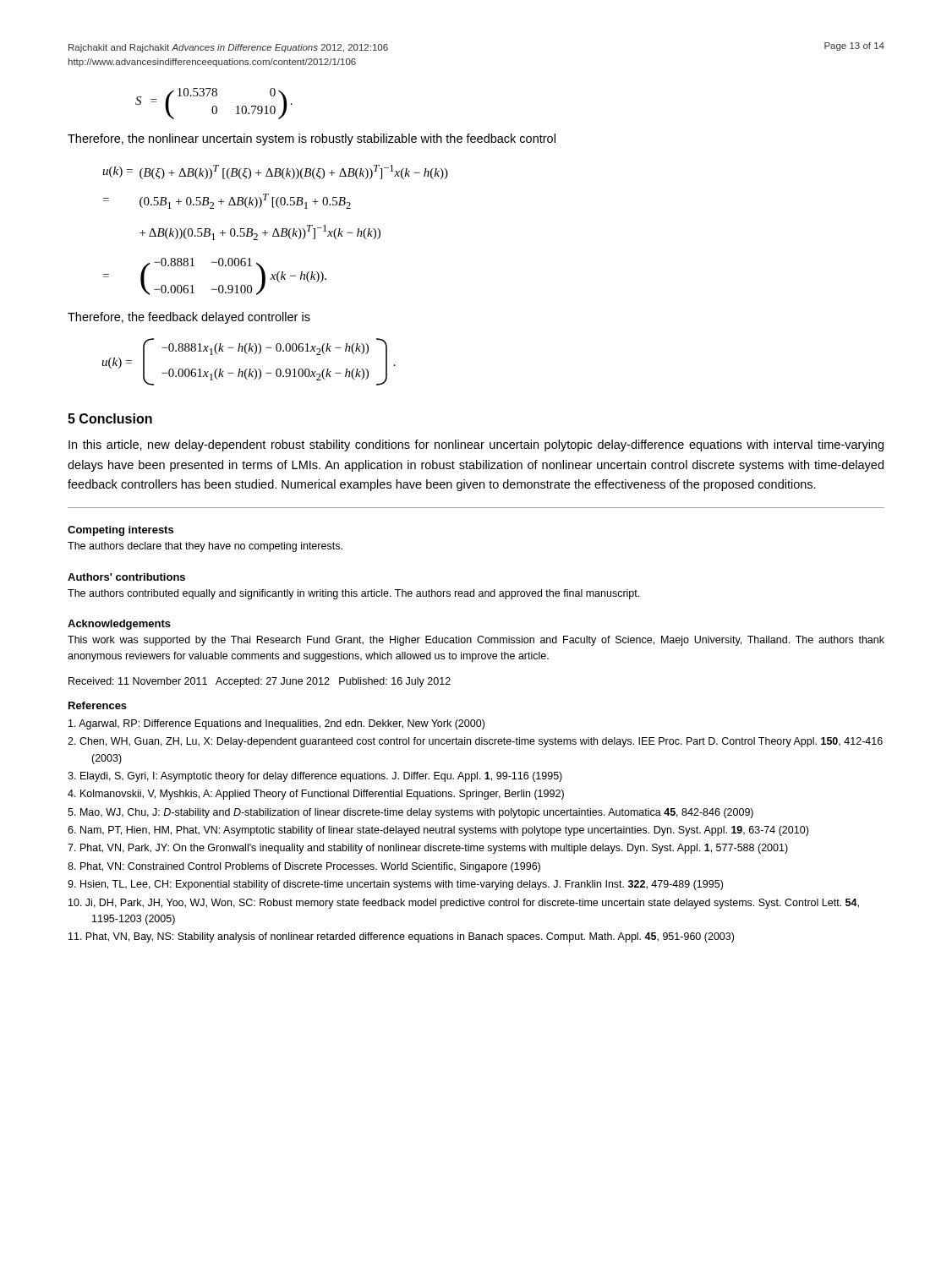Locate the list item with the text "8. Phat, VN: Constrained Control"
This screenshot has width=952, height=1268.
(304, 866)
